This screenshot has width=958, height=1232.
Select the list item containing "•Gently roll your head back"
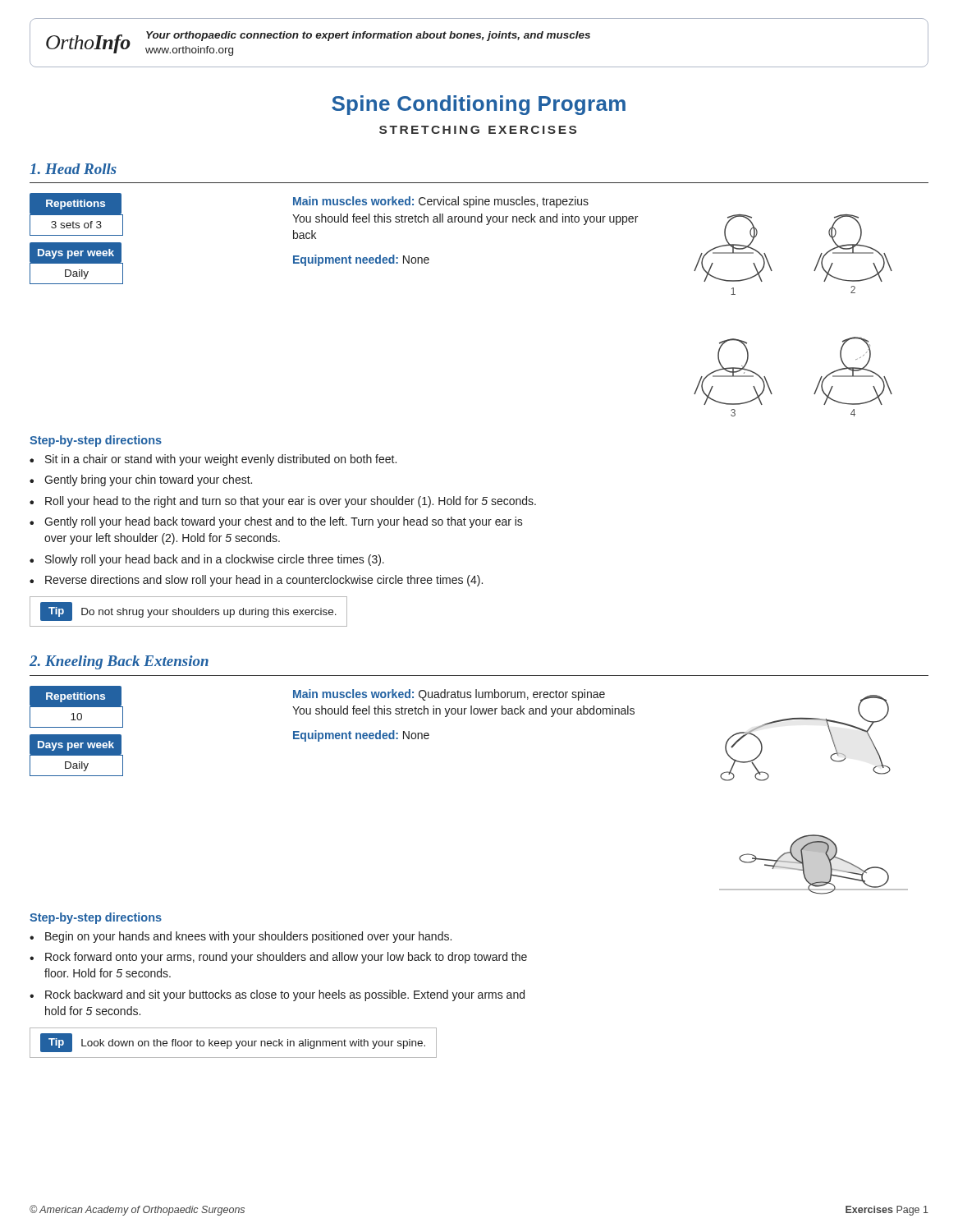click(276, 529)
